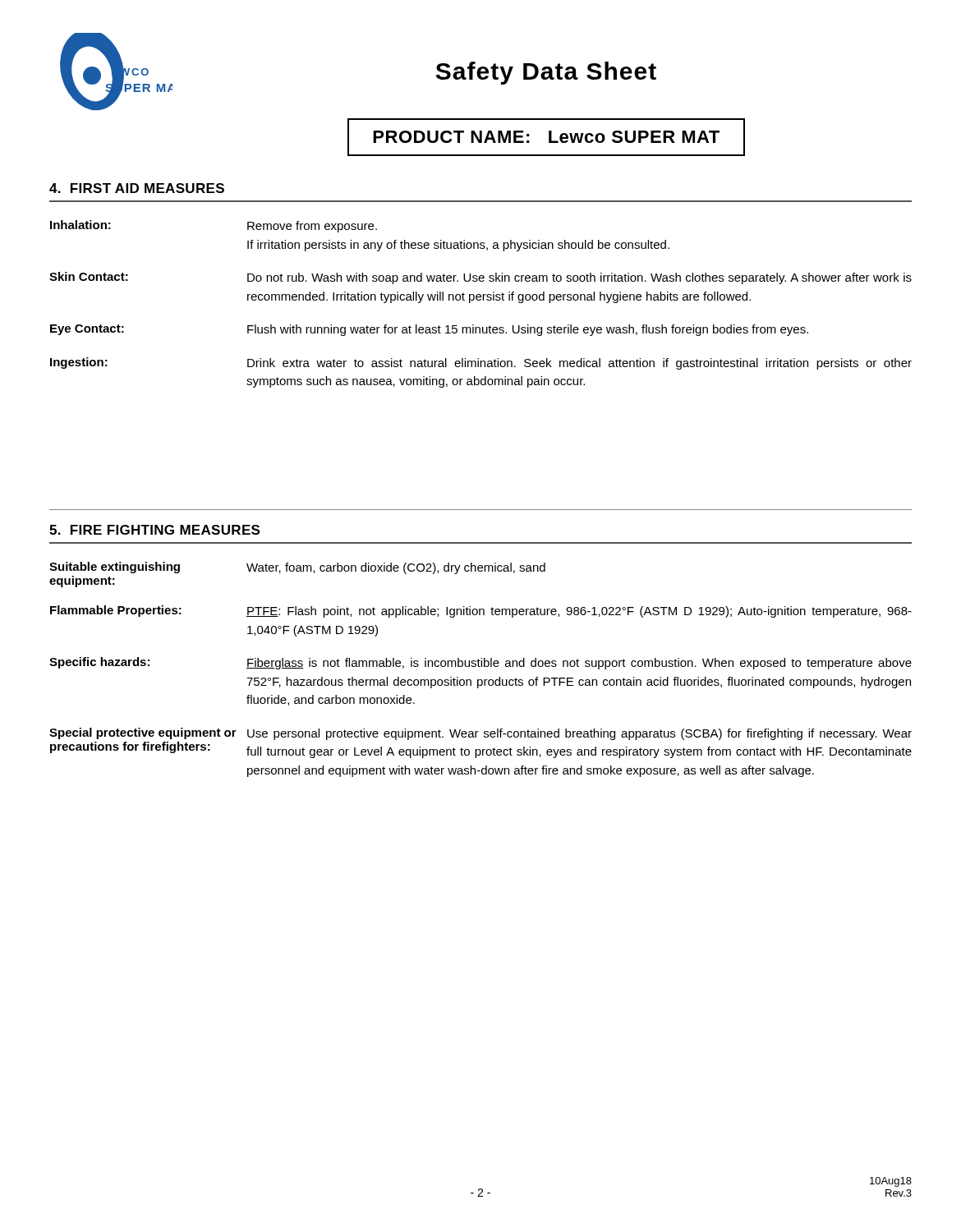961x1232 pixels.
Task: Click on the block starting "Specific hazards:"
Action: (x=100, y=662)
